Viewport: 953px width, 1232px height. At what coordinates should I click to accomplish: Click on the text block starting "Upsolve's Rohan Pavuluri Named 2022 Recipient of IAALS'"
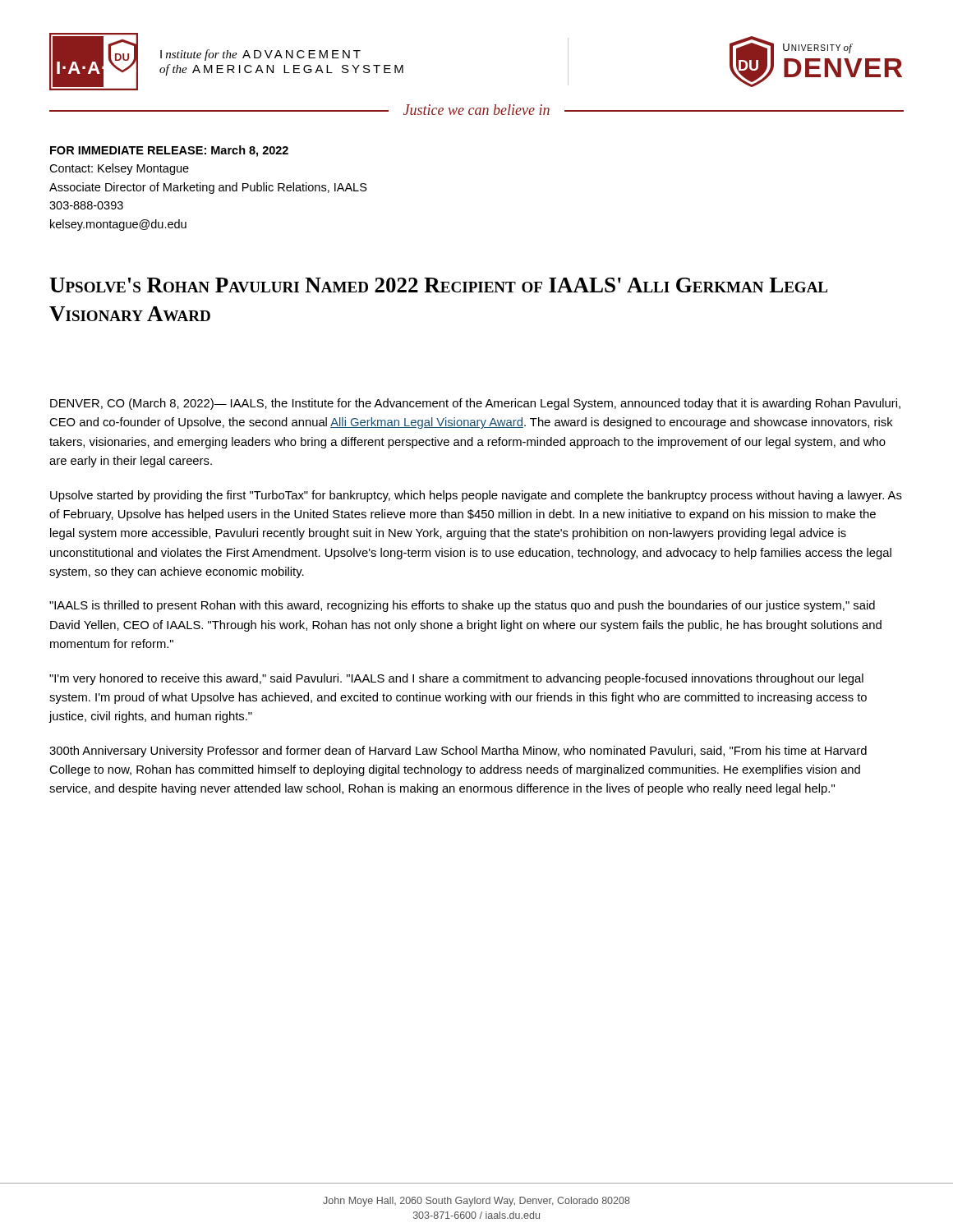(476, 300)
